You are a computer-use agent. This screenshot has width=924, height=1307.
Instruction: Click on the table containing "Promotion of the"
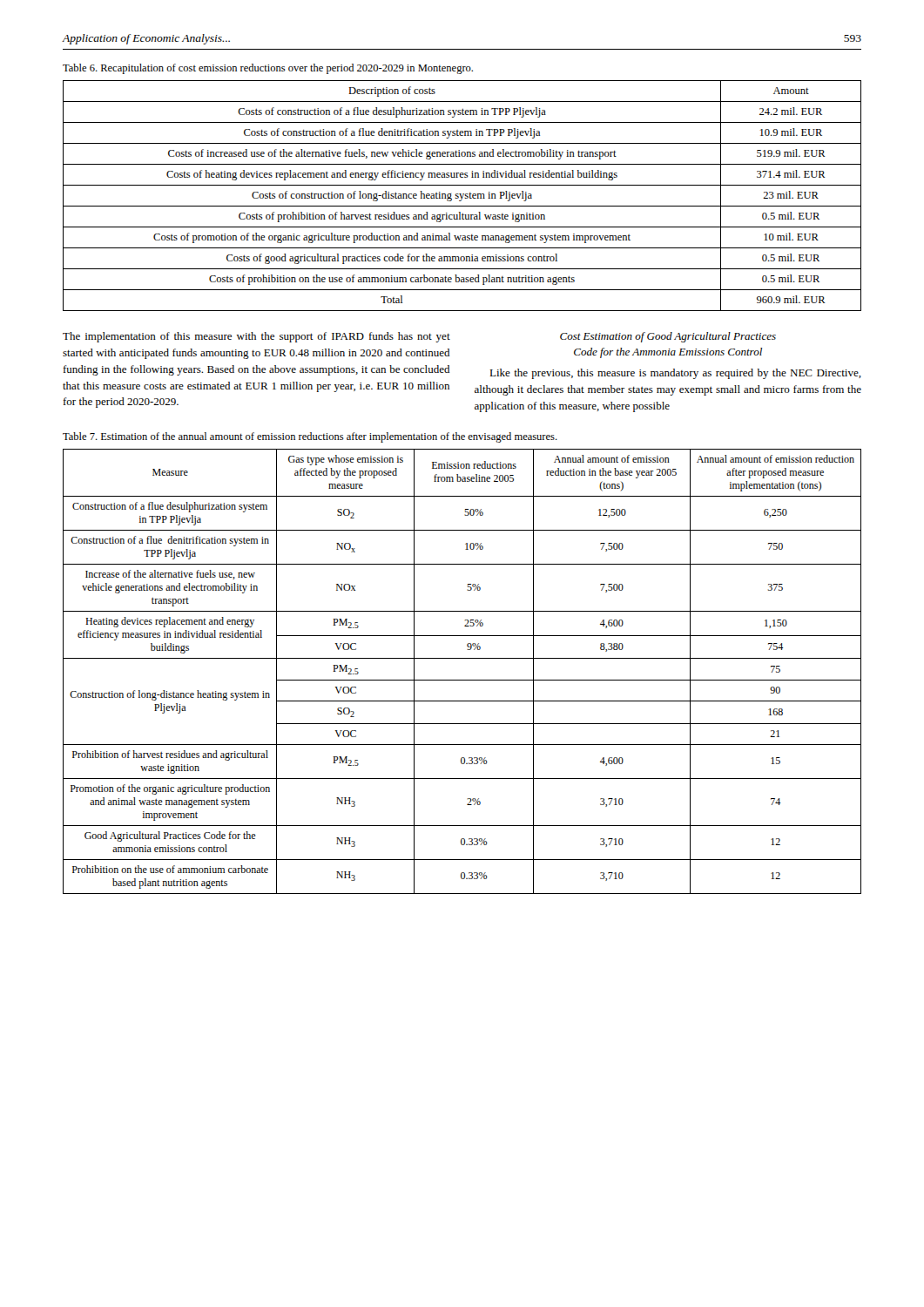[x=462, y=671]
